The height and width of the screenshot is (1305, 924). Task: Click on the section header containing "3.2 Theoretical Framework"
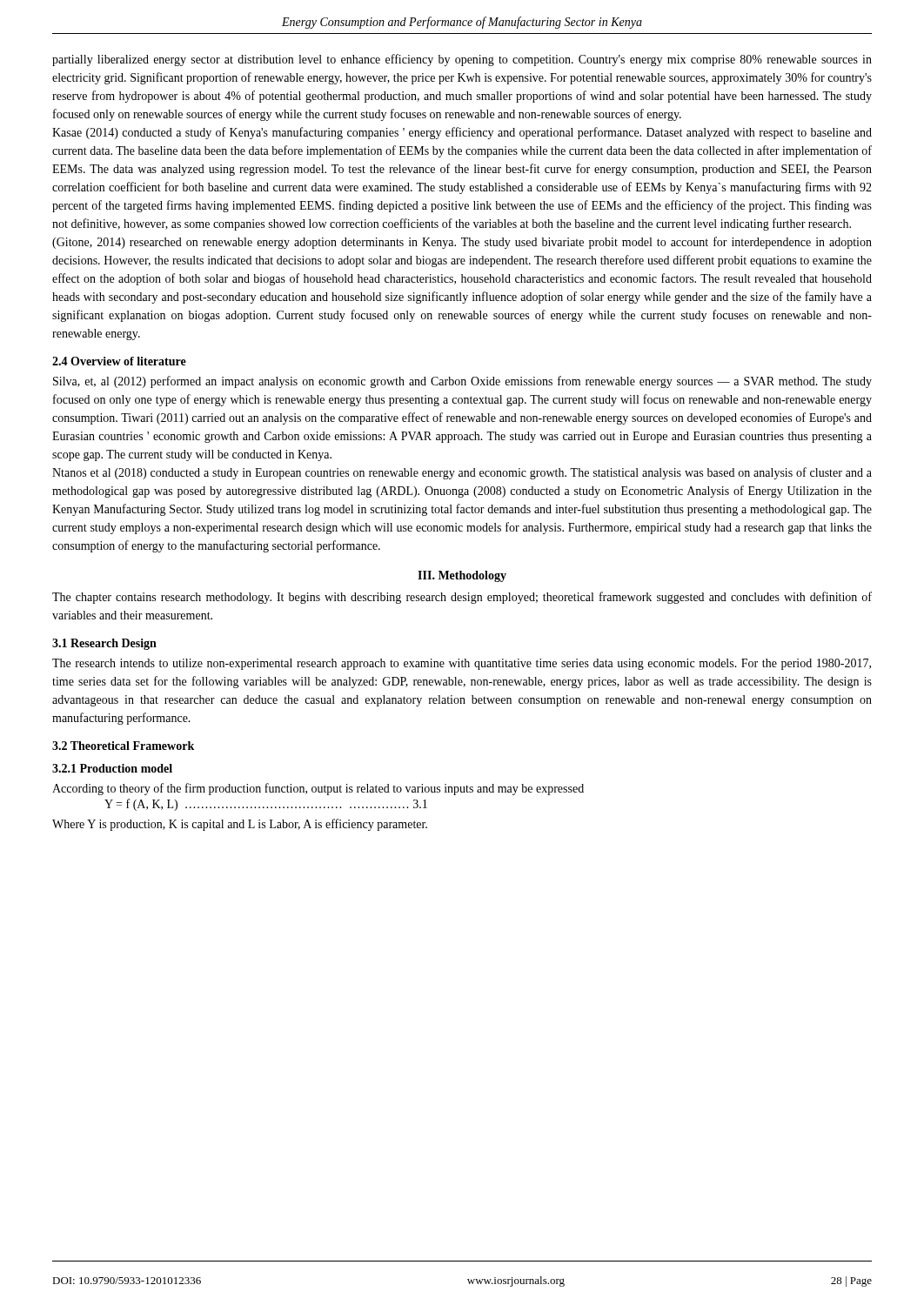pos(123,746)
